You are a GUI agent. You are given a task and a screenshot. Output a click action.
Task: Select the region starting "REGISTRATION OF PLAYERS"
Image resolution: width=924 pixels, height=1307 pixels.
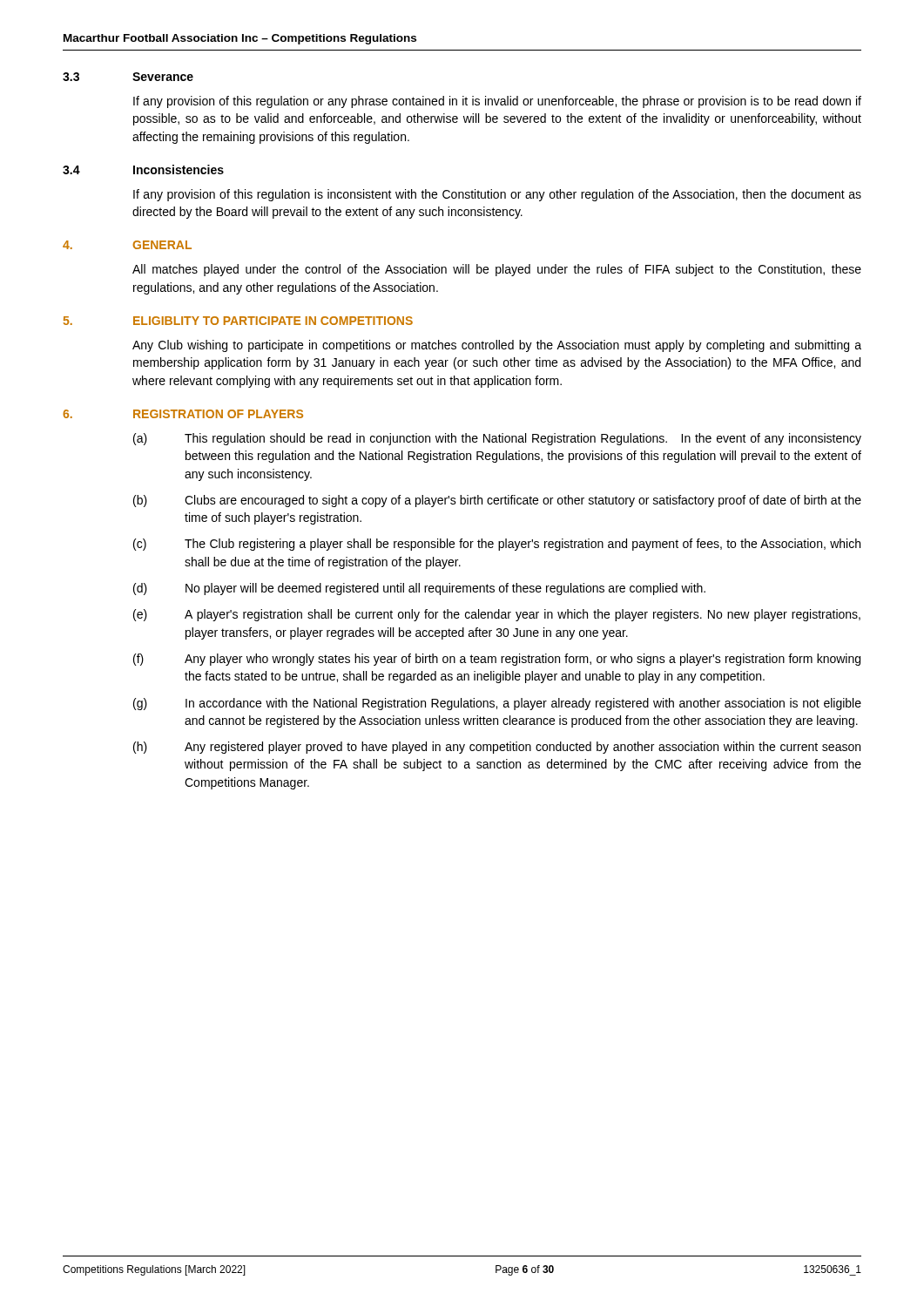click(218, 414)
